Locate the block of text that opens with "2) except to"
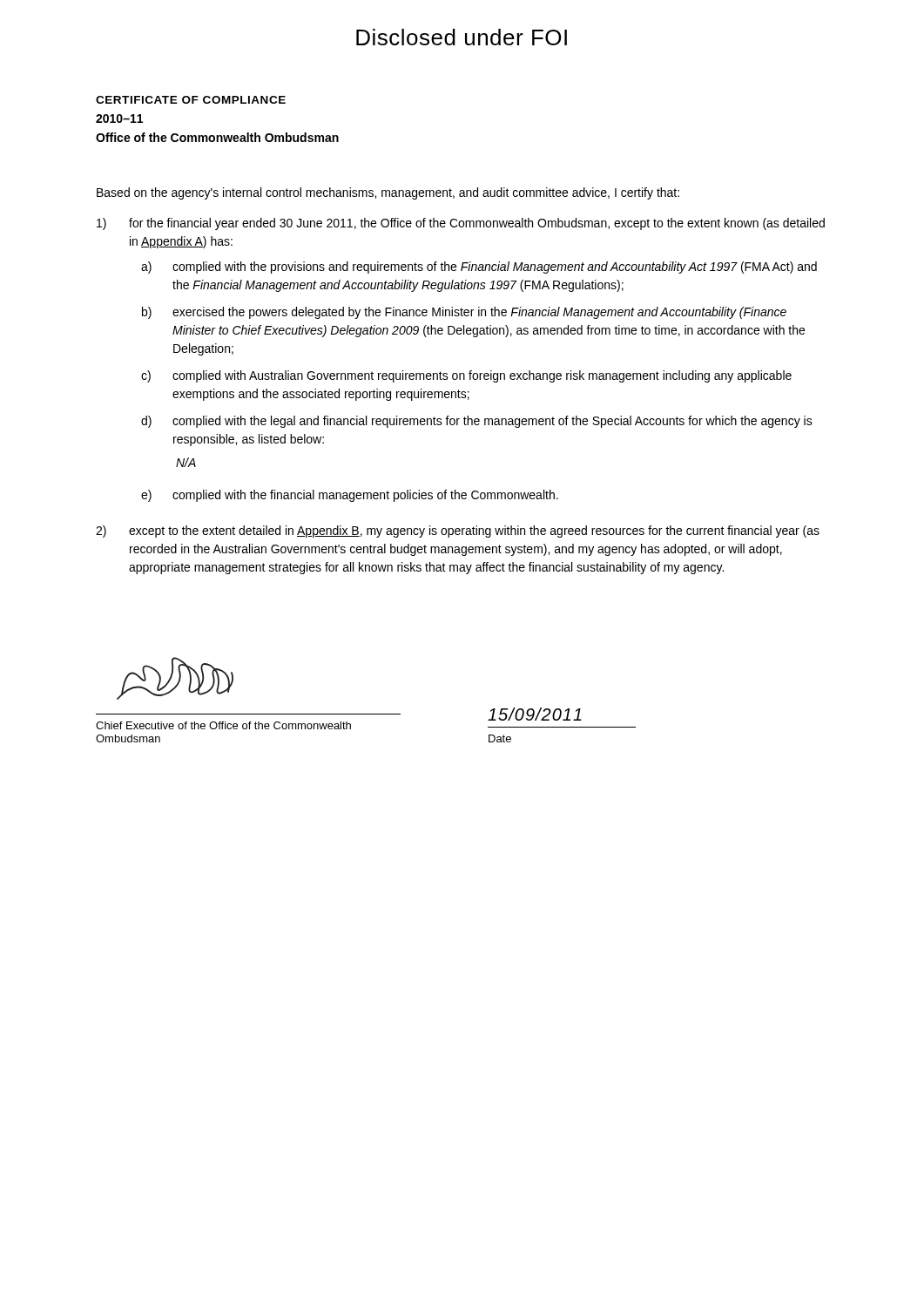This screenshot has height=1307, width=924. point(462,550)
